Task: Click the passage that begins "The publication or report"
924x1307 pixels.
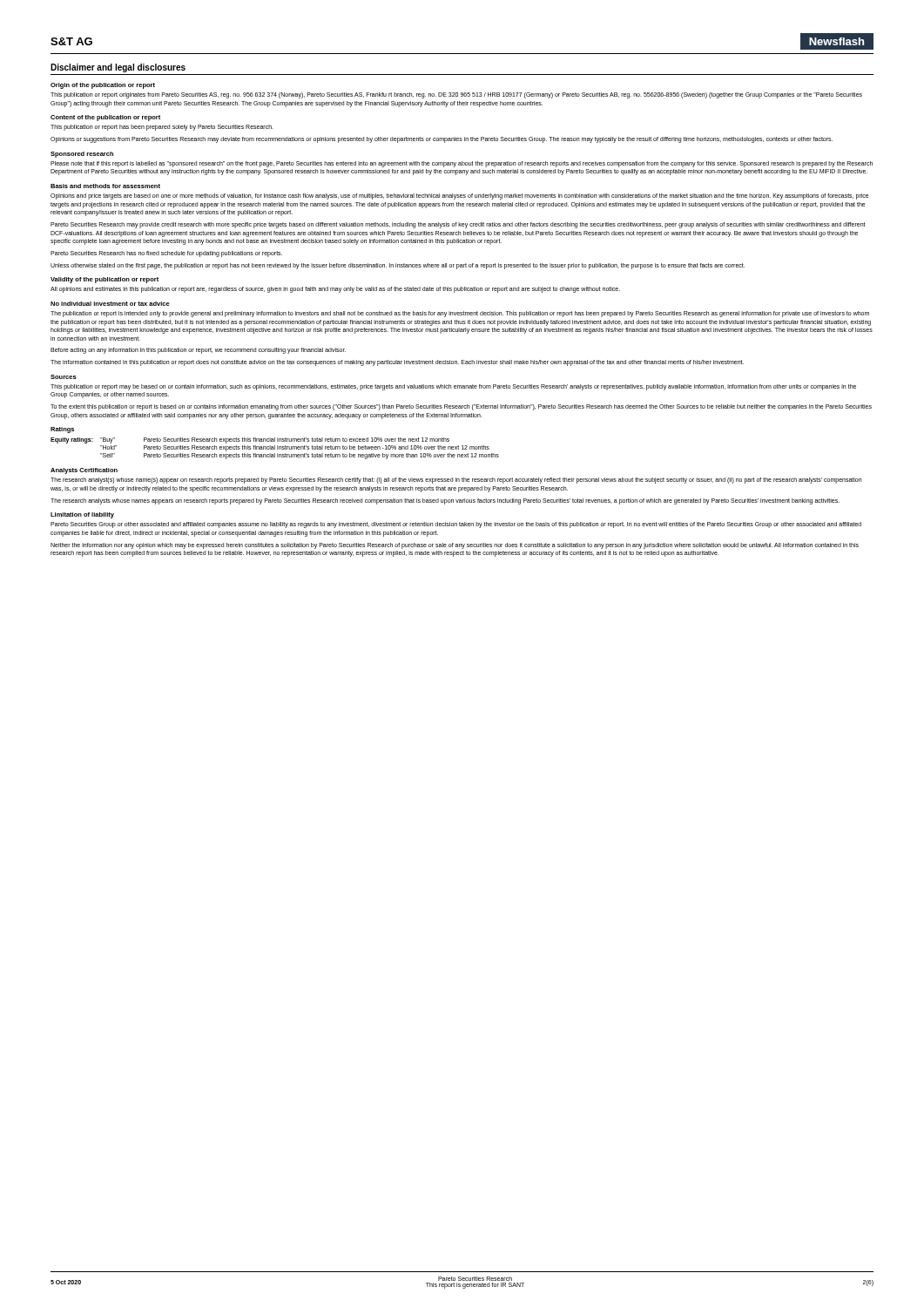Action: click(461, 326)
